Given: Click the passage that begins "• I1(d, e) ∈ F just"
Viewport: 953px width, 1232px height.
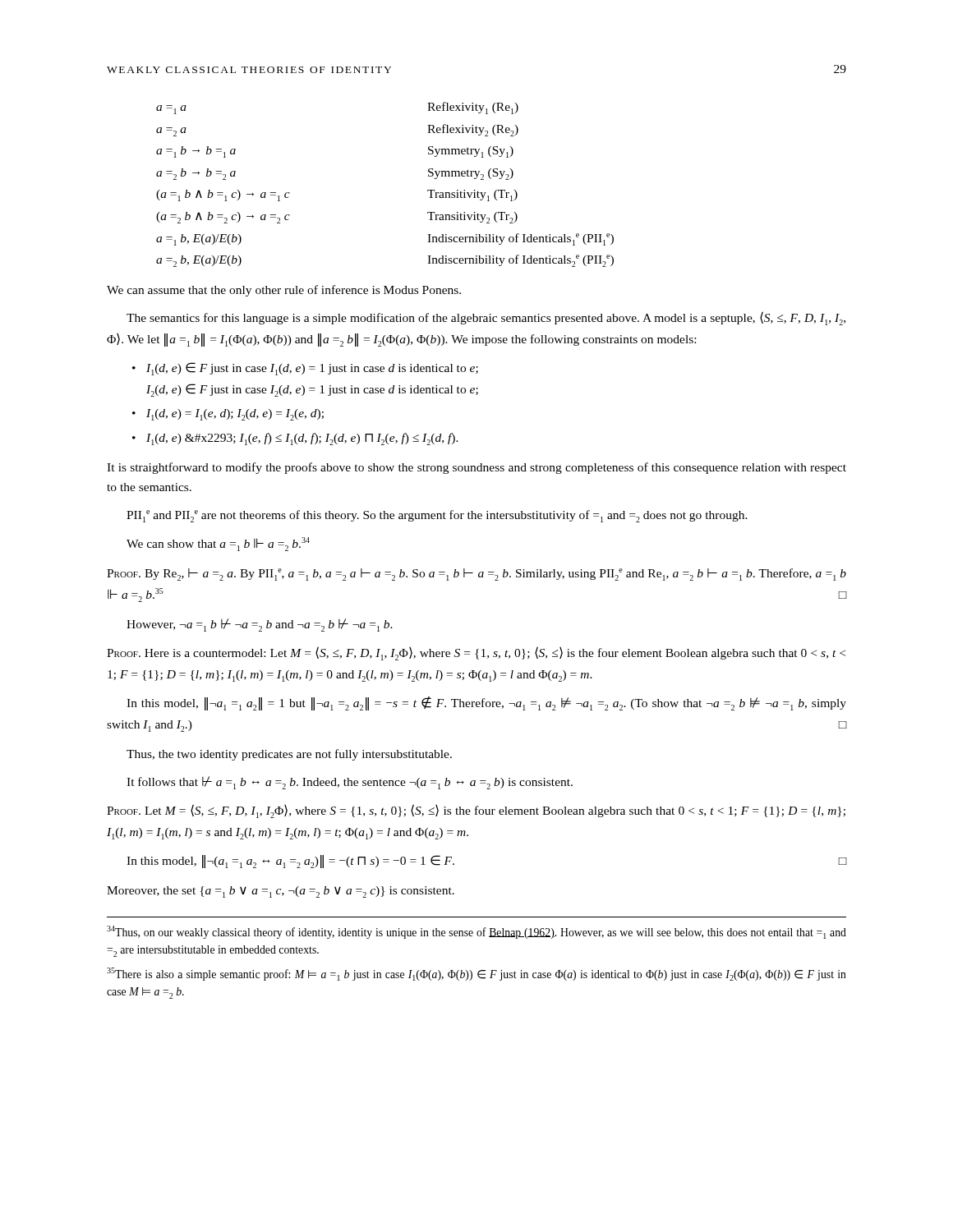Looking at the screenshot, I should [x=305, y=379].
